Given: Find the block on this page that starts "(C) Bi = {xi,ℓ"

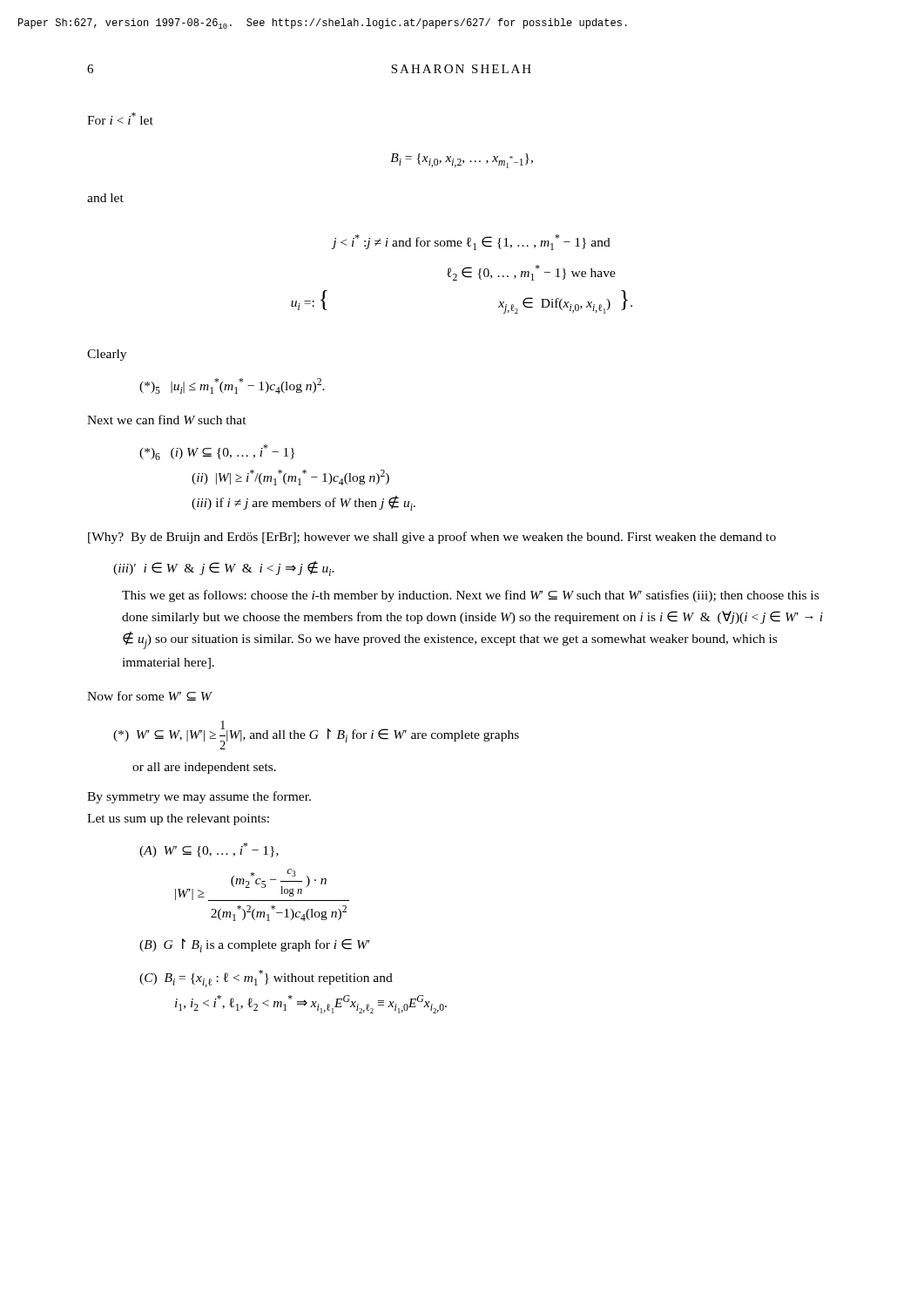Looking at the screenshot, I should click(293, 992).
